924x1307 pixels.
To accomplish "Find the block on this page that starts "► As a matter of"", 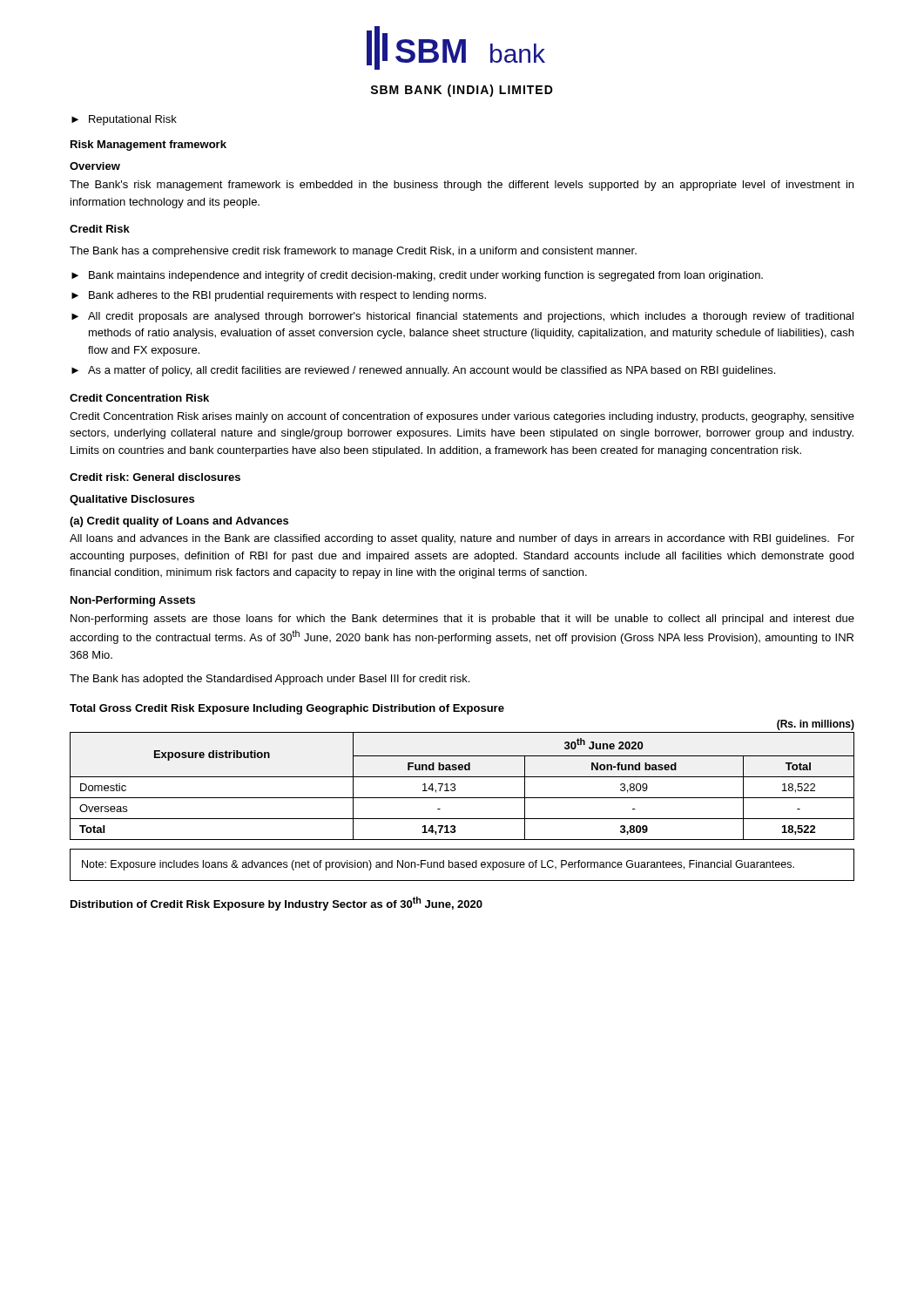I will (423, 370).
